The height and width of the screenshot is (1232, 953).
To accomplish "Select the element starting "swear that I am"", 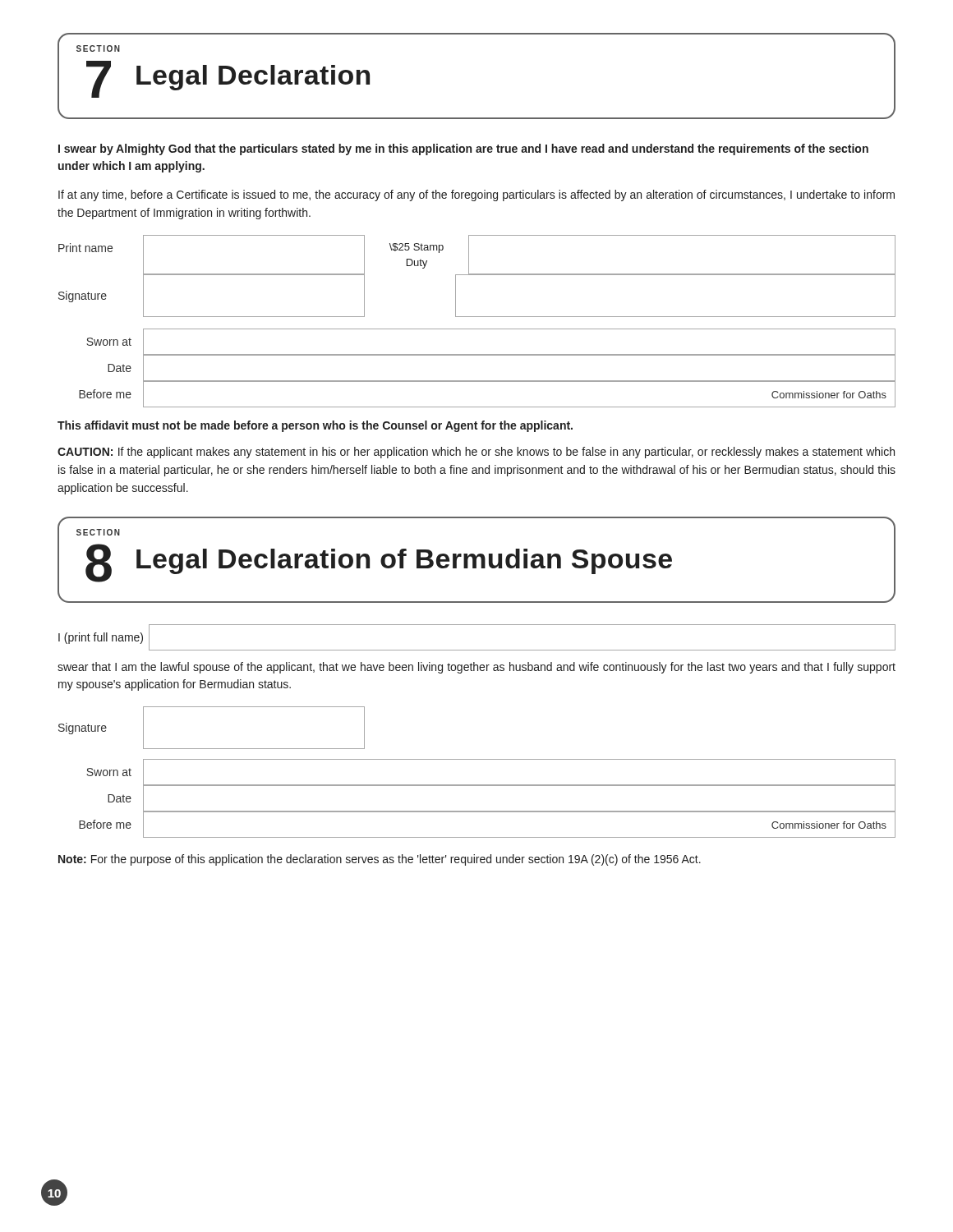I will click(x=476, y=676).
